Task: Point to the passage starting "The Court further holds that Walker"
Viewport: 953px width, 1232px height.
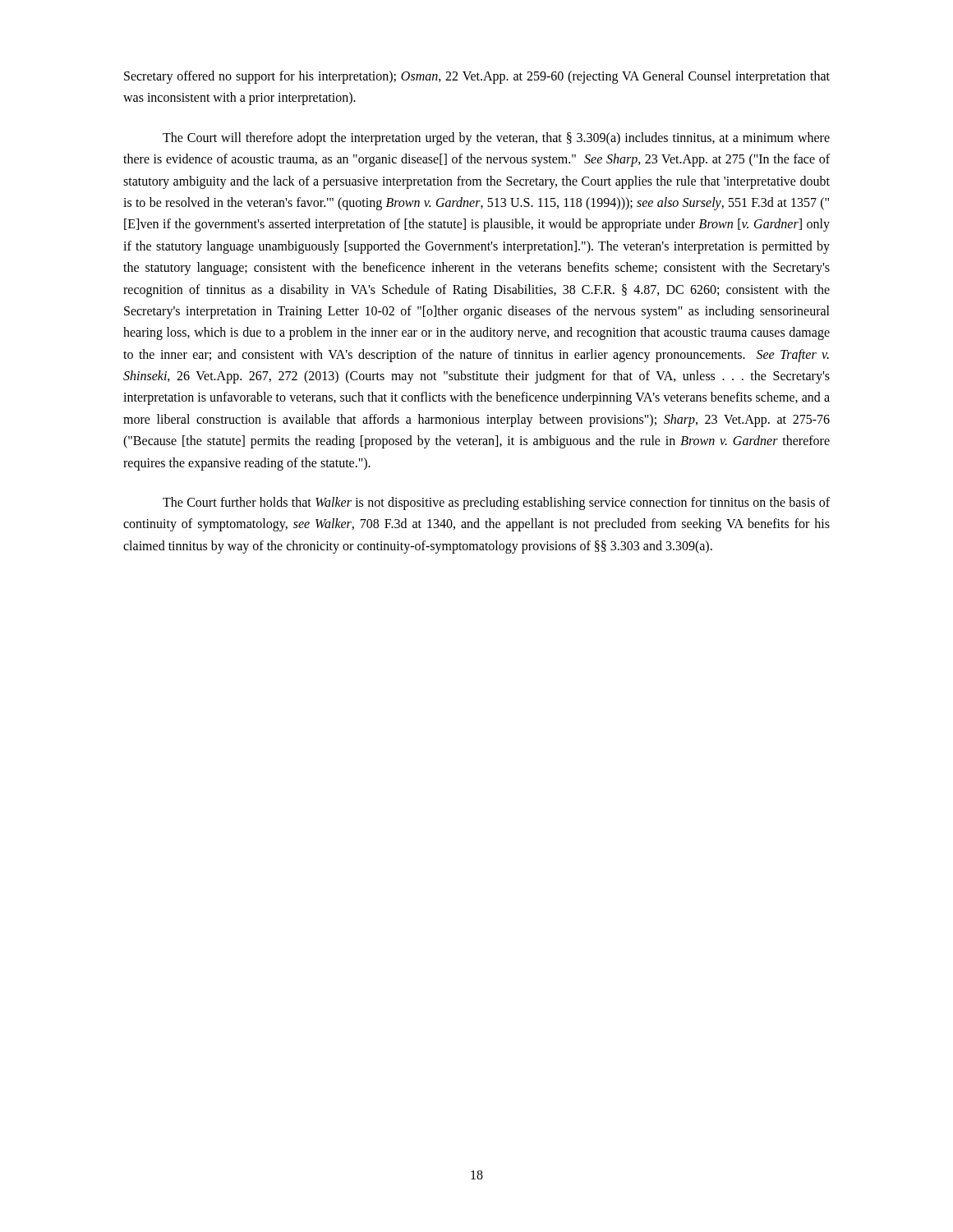Action: 476,524
